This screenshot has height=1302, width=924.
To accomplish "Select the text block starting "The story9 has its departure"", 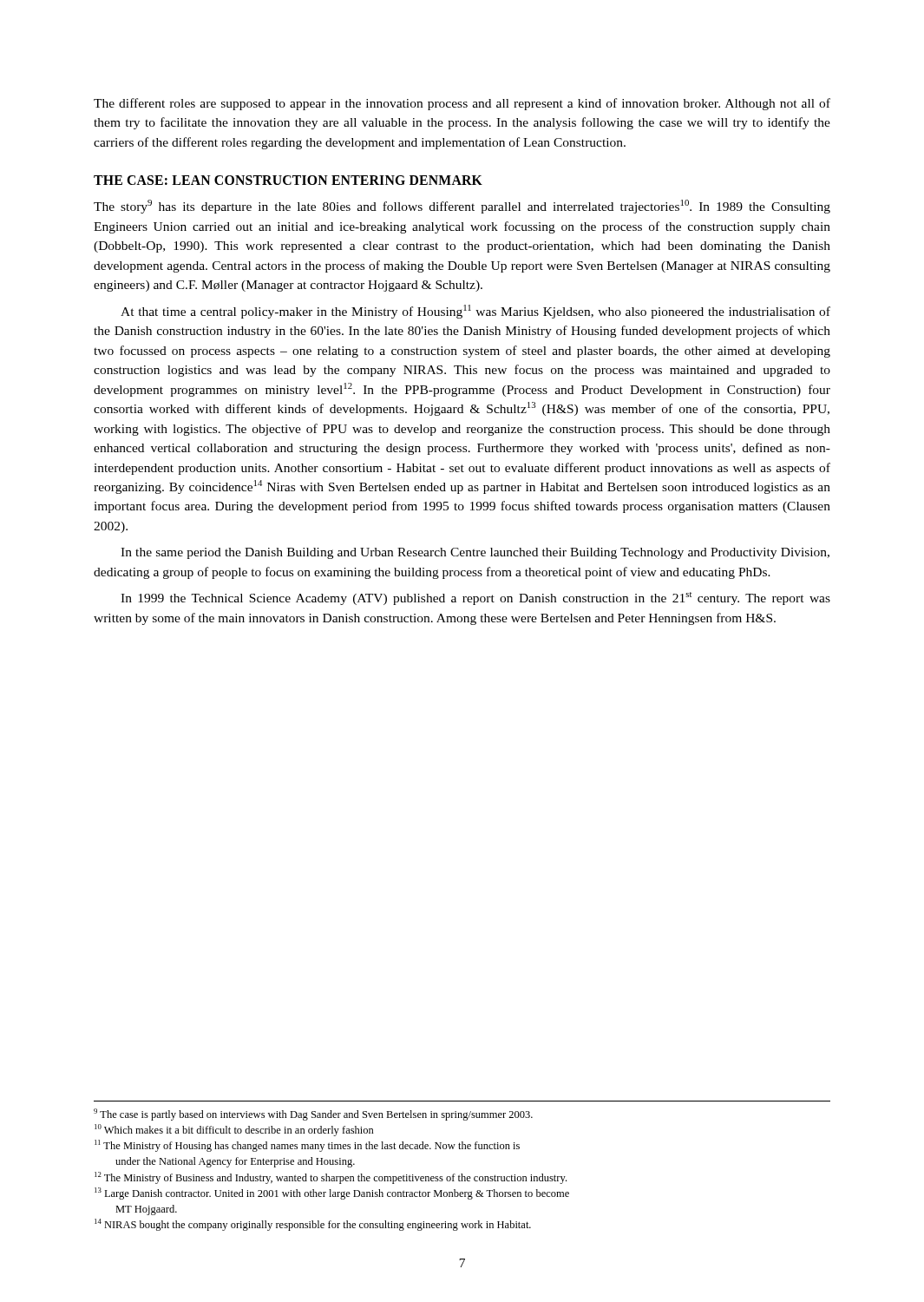I will pos(462,246).
